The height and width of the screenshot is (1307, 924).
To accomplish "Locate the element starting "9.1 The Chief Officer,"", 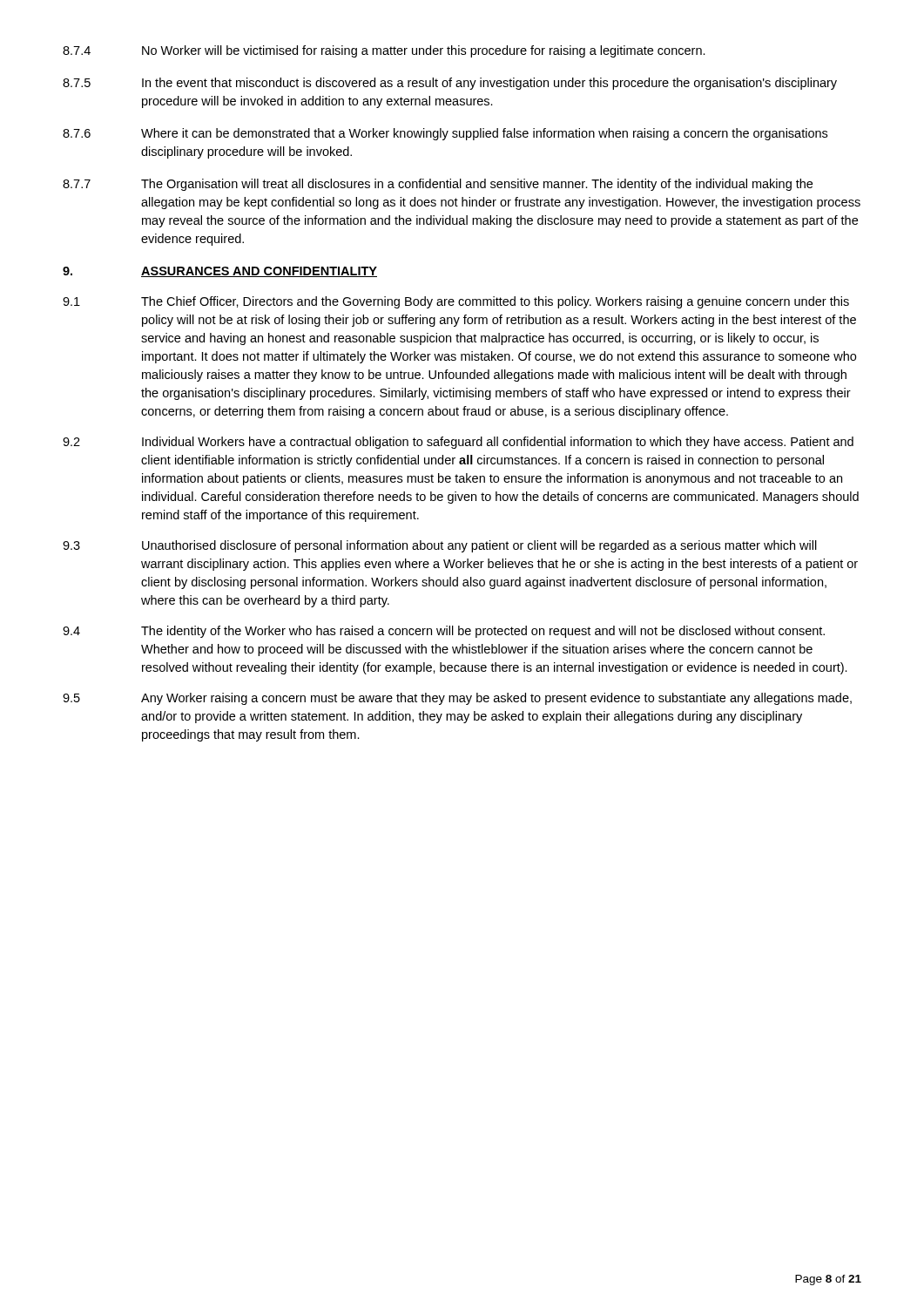I will pyautogui.click(x=462, y=357).
